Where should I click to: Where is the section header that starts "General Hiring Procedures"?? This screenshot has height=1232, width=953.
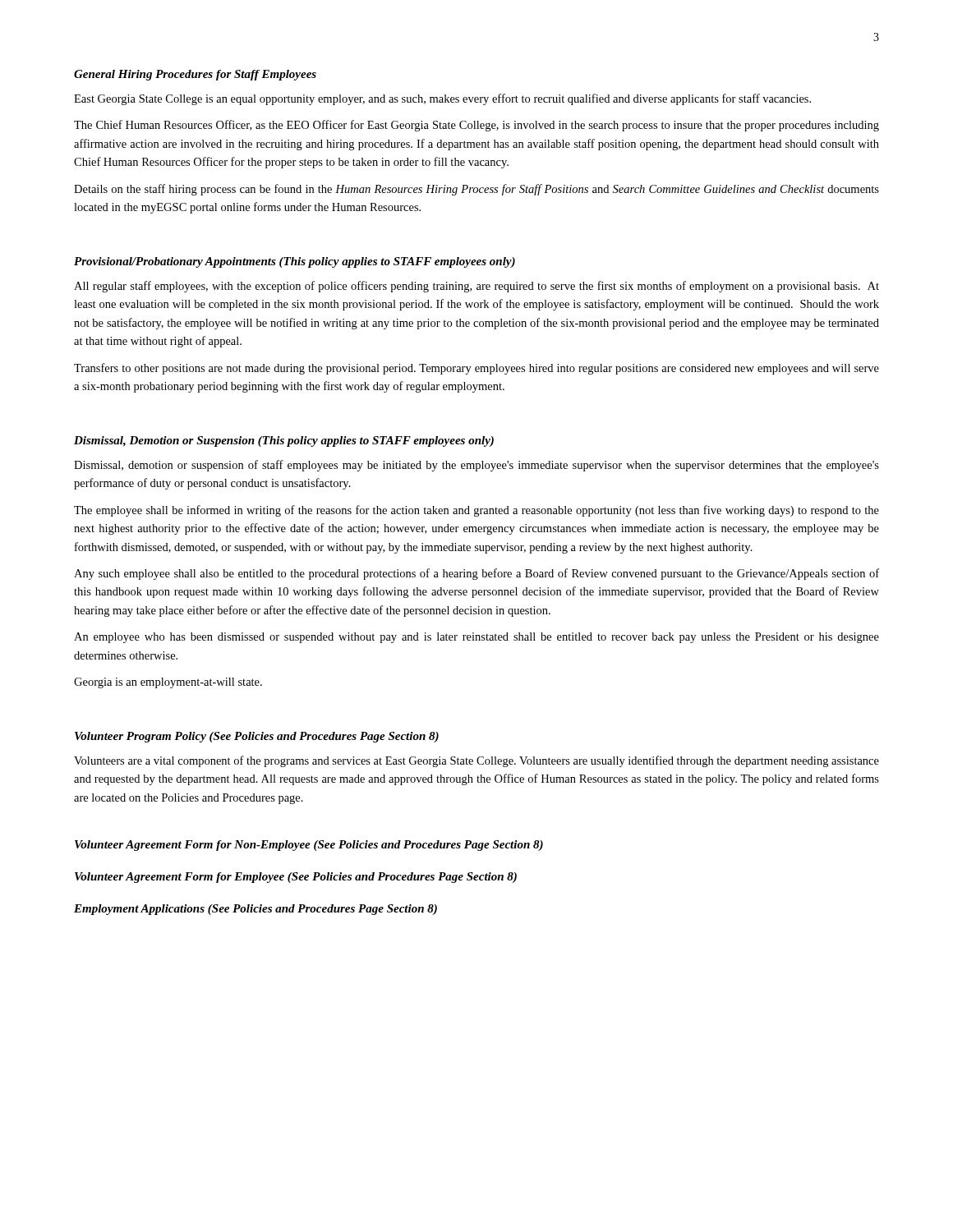tap(195, 74)
